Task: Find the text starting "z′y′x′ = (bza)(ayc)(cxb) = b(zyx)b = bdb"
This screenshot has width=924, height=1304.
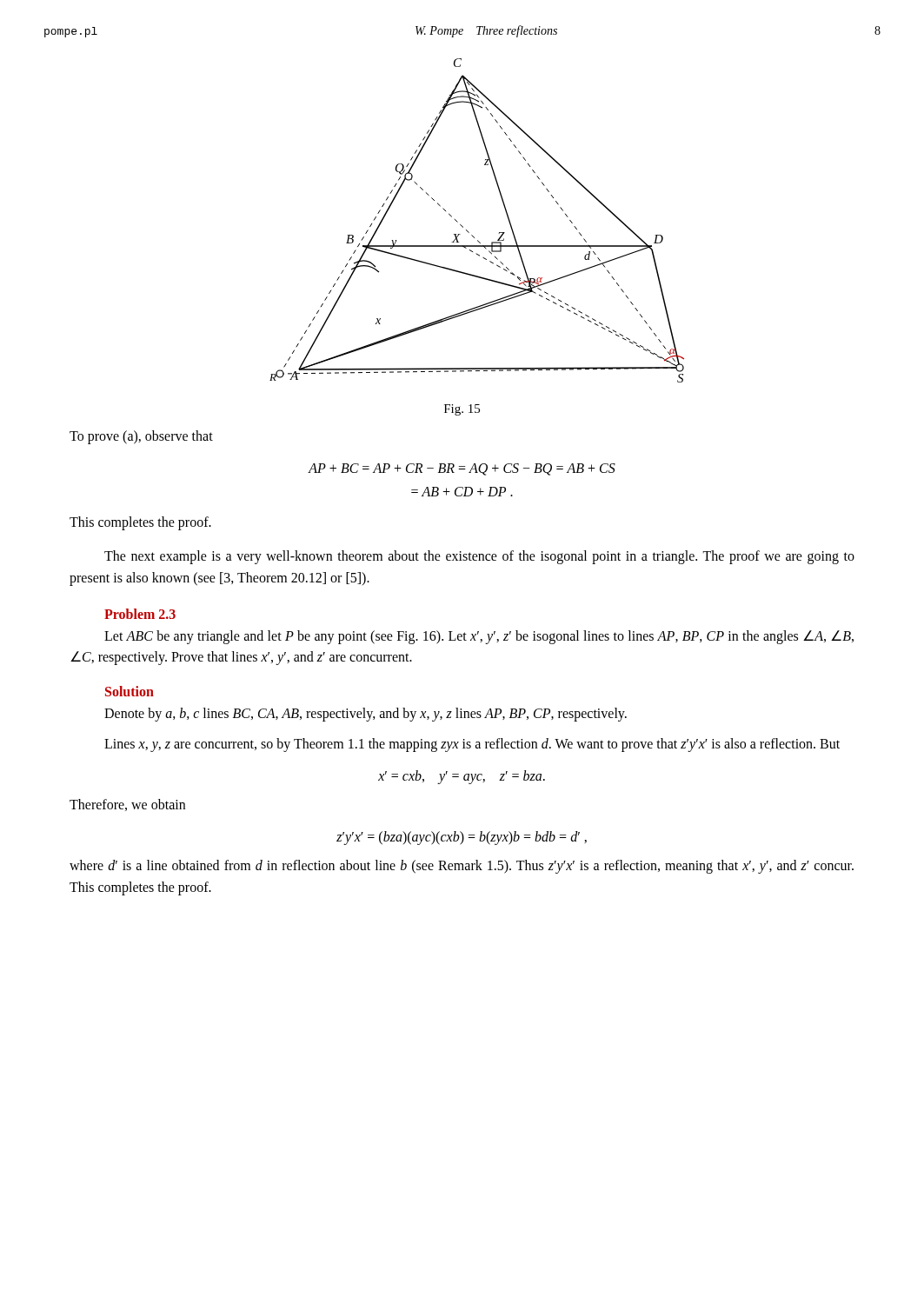Action: [x=462, y=837]
